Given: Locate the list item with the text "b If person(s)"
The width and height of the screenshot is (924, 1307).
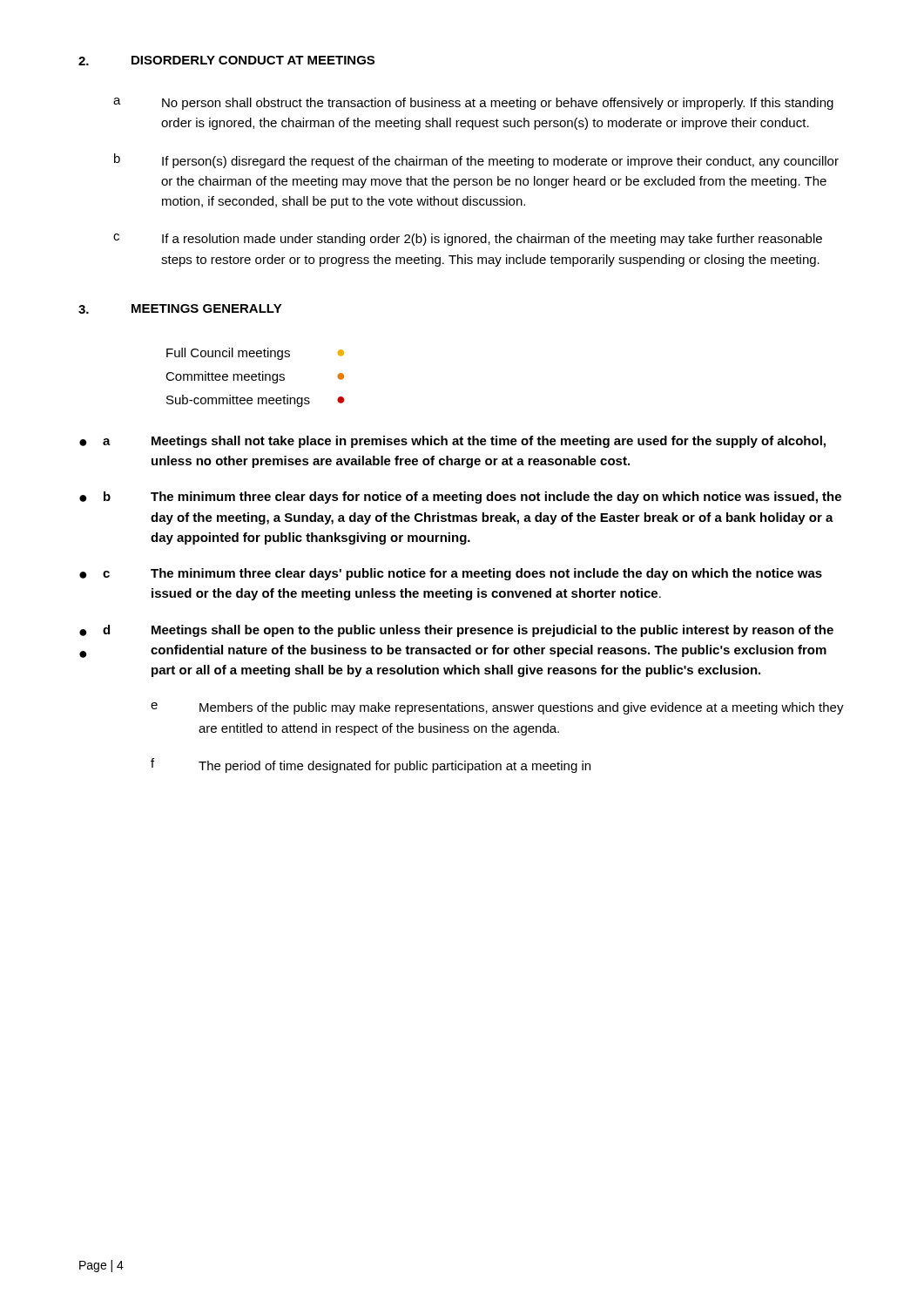Looking at the screenshot, I should click(479, 181).
